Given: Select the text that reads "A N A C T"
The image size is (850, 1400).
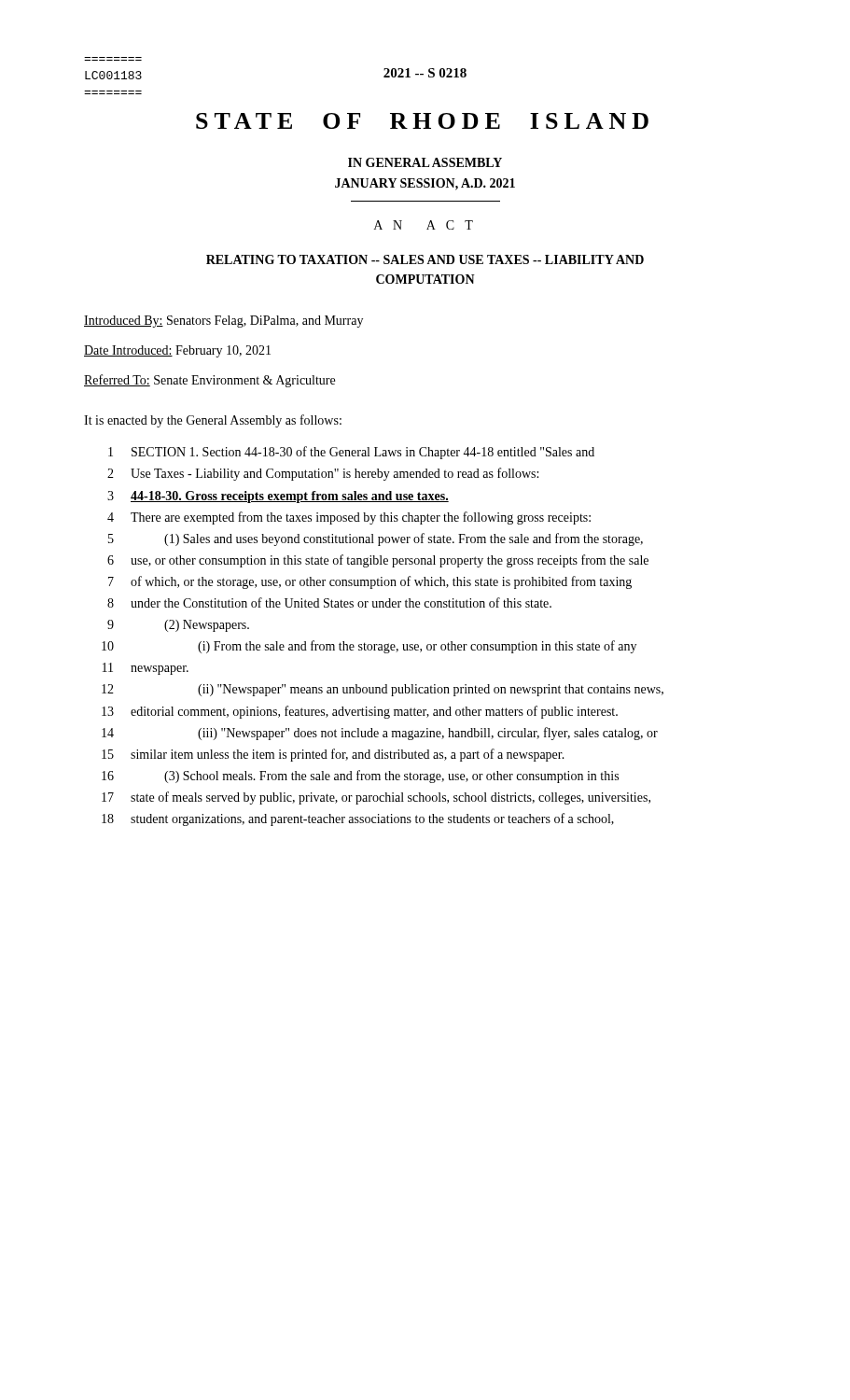Looking at the screenshot, I should pyautogui.click(x=425, y=225).
